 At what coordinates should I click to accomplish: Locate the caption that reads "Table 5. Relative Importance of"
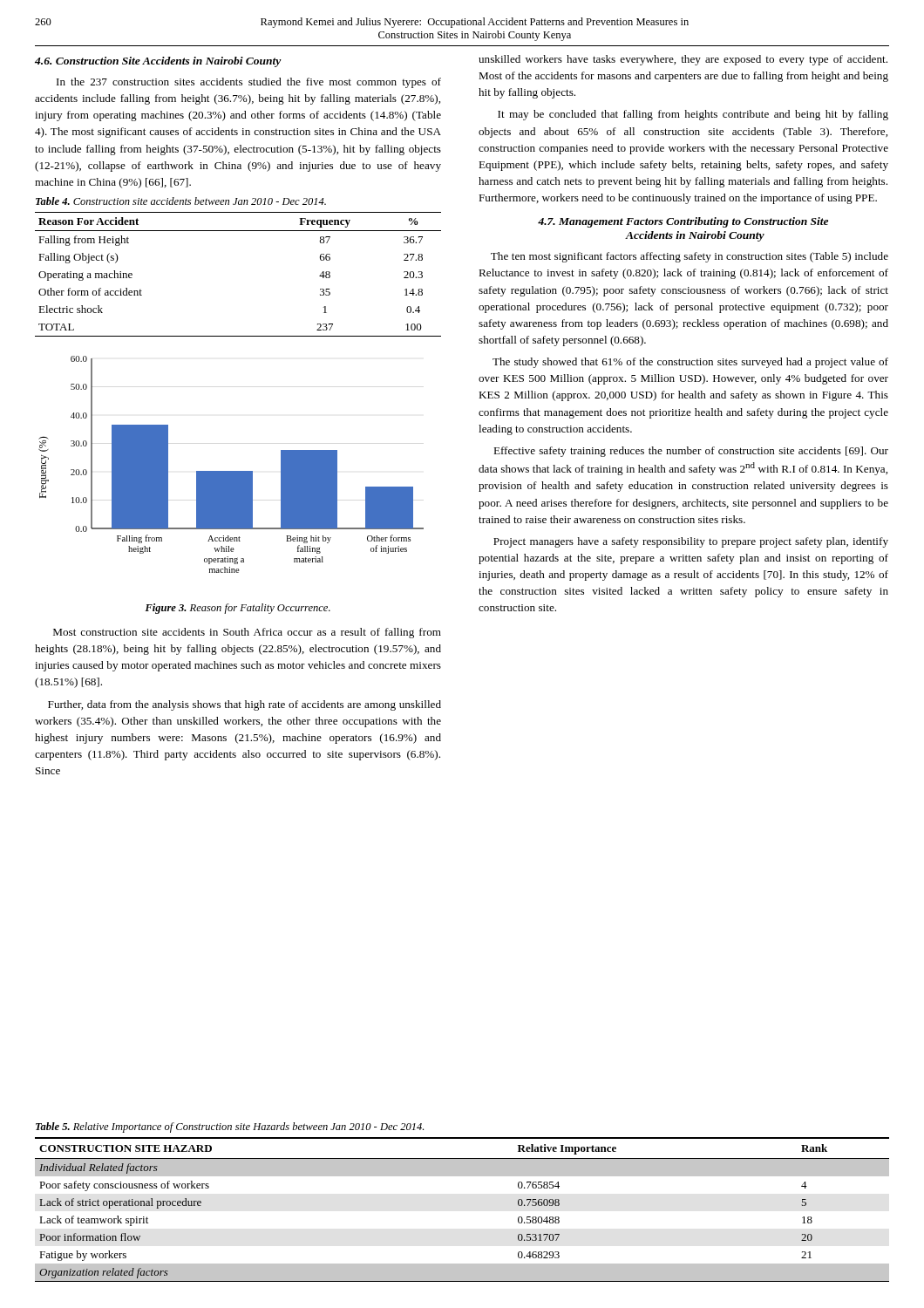[x=230, y=1127]
